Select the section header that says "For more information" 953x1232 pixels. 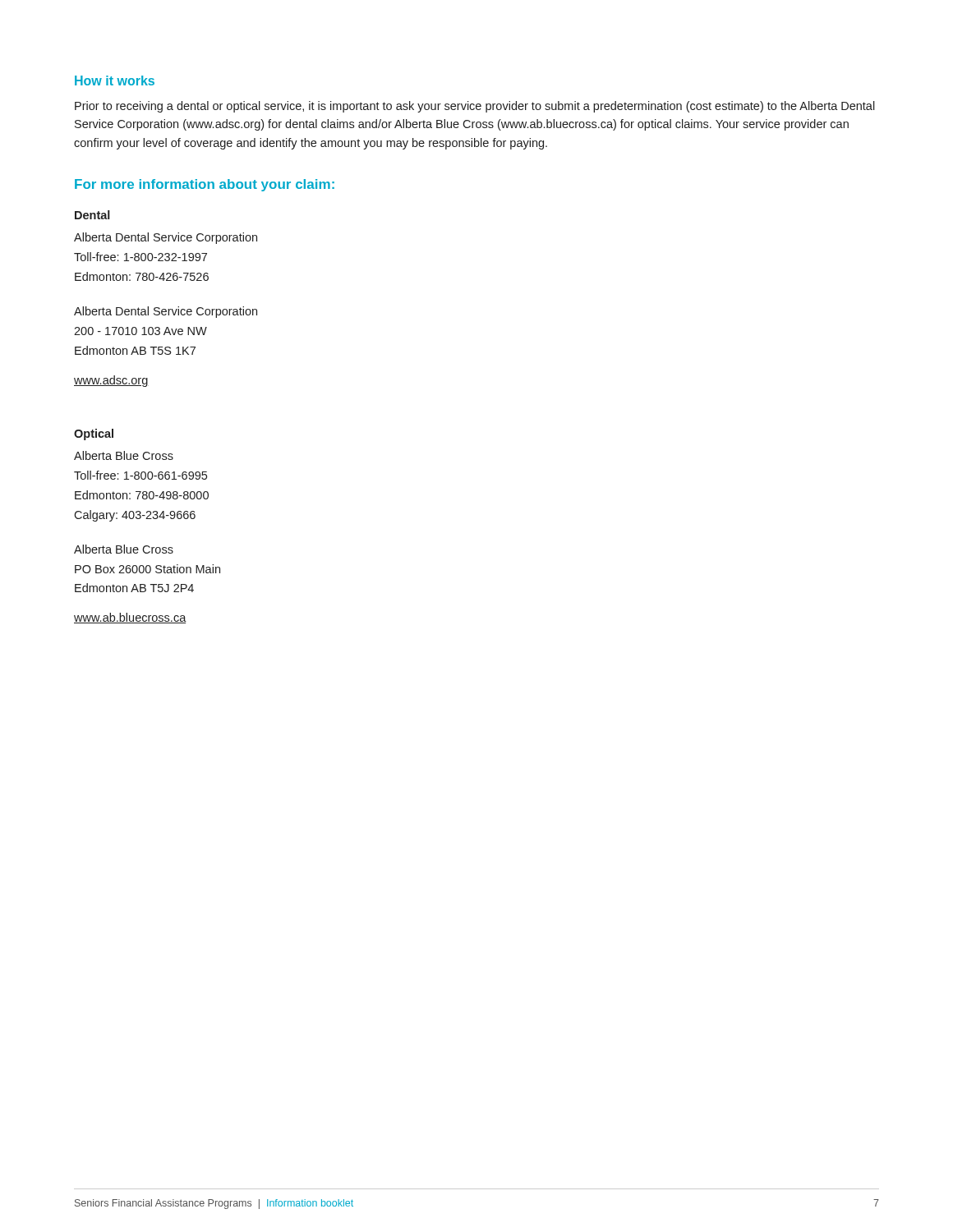coord(205,185)
